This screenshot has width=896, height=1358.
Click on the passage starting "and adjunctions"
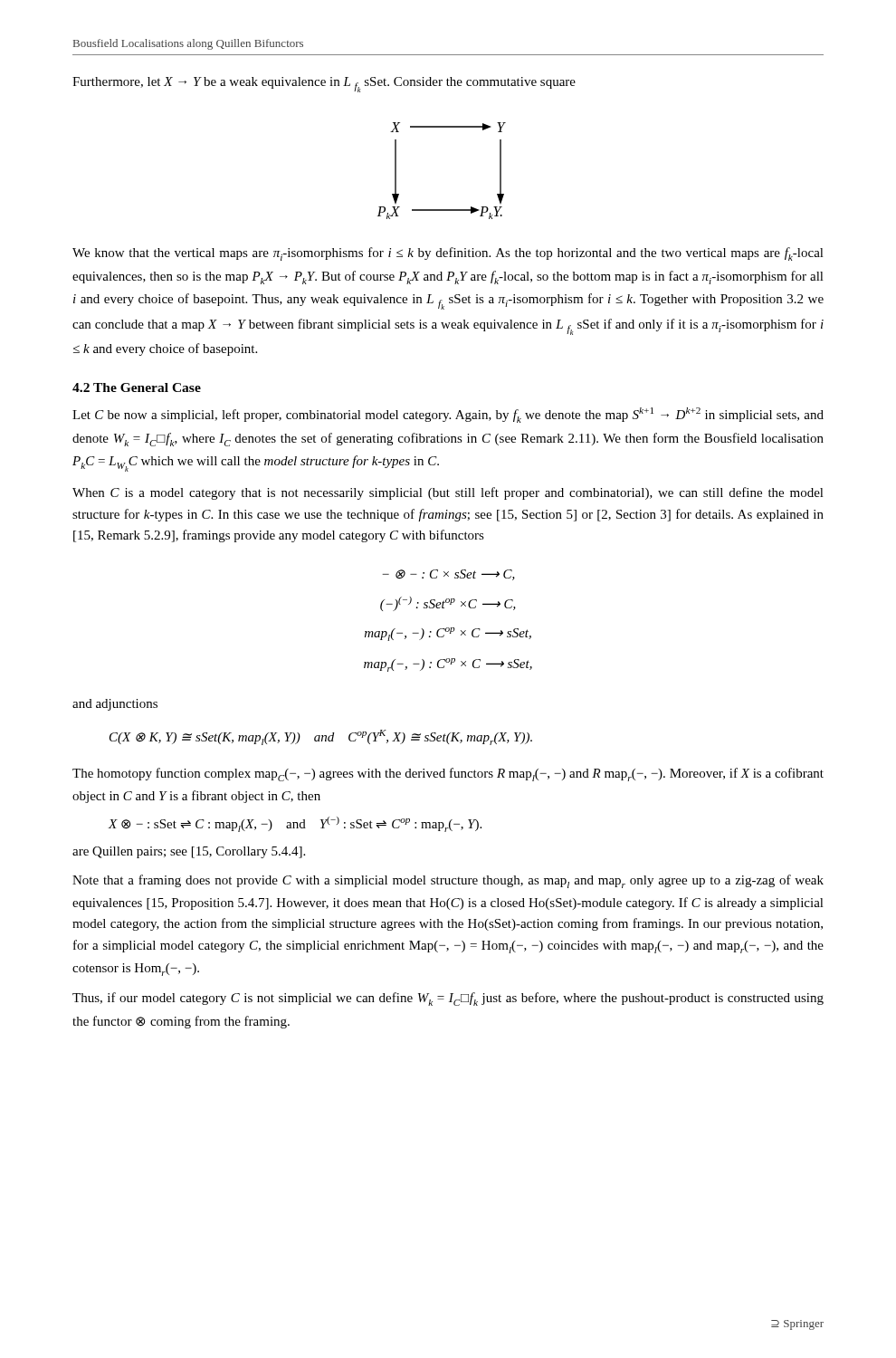115,704
